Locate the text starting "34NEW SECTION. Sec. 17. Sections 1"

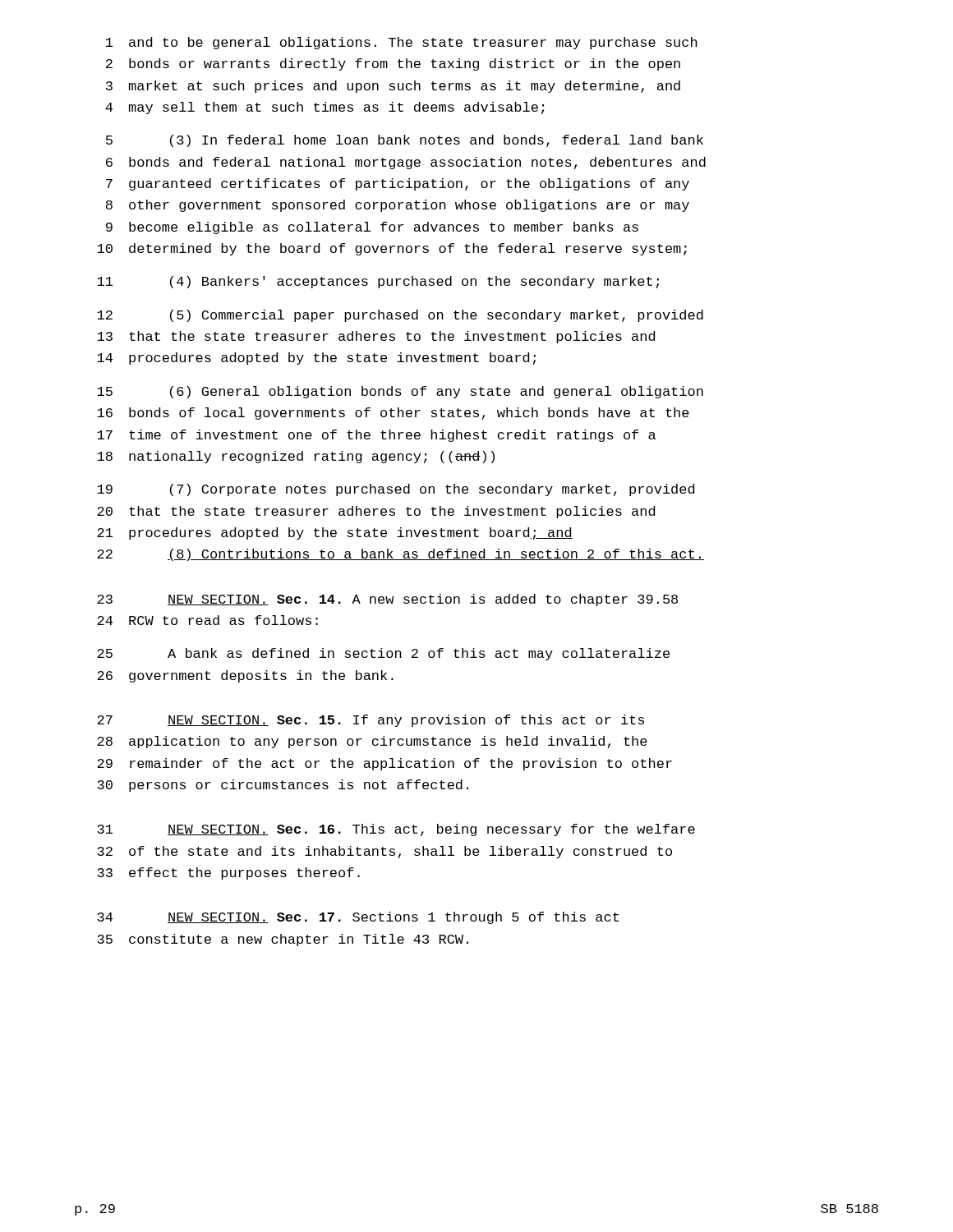(x=476, y=929)
